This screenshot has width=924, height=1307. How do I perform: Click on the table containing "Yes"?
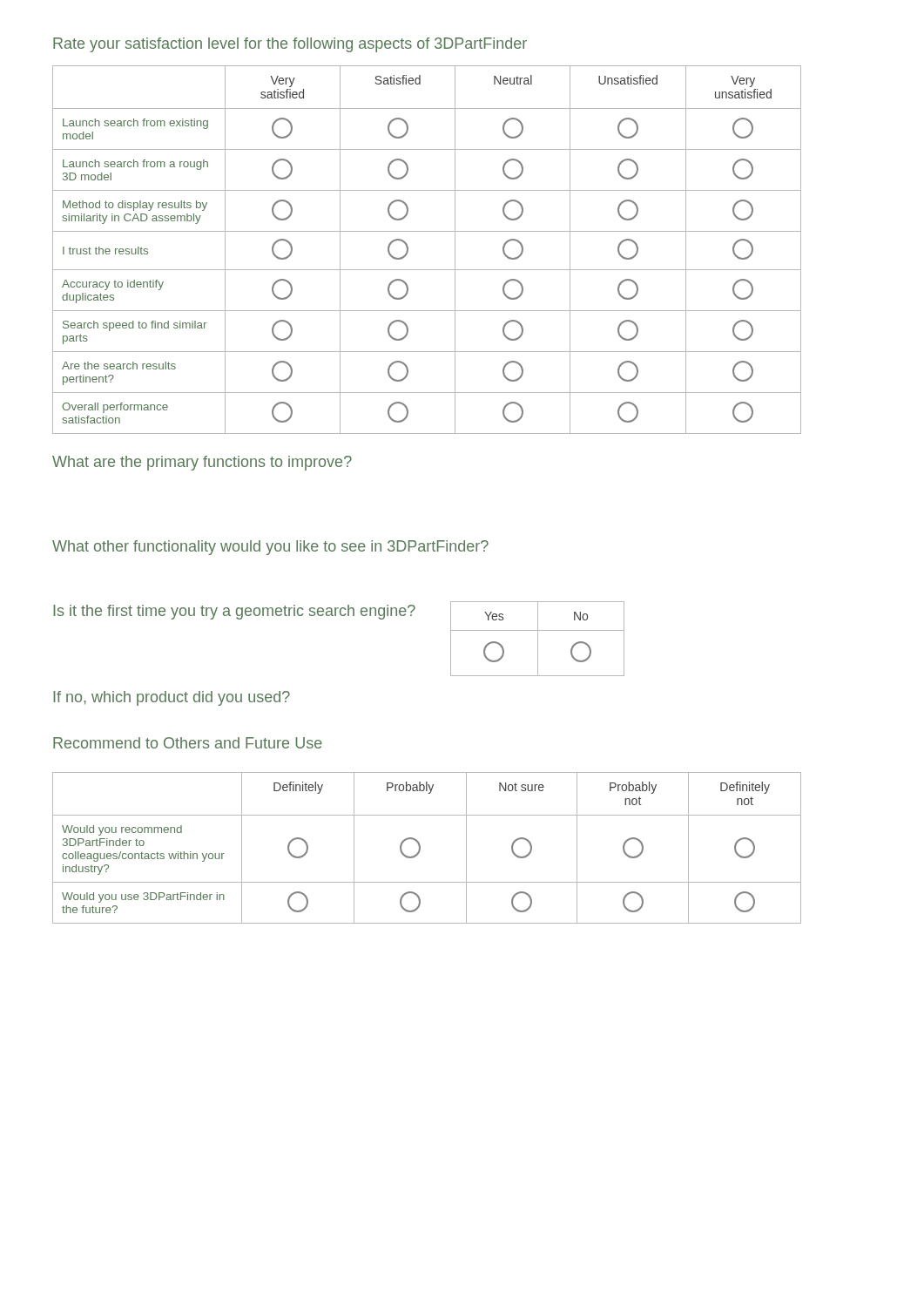[529, 639]
